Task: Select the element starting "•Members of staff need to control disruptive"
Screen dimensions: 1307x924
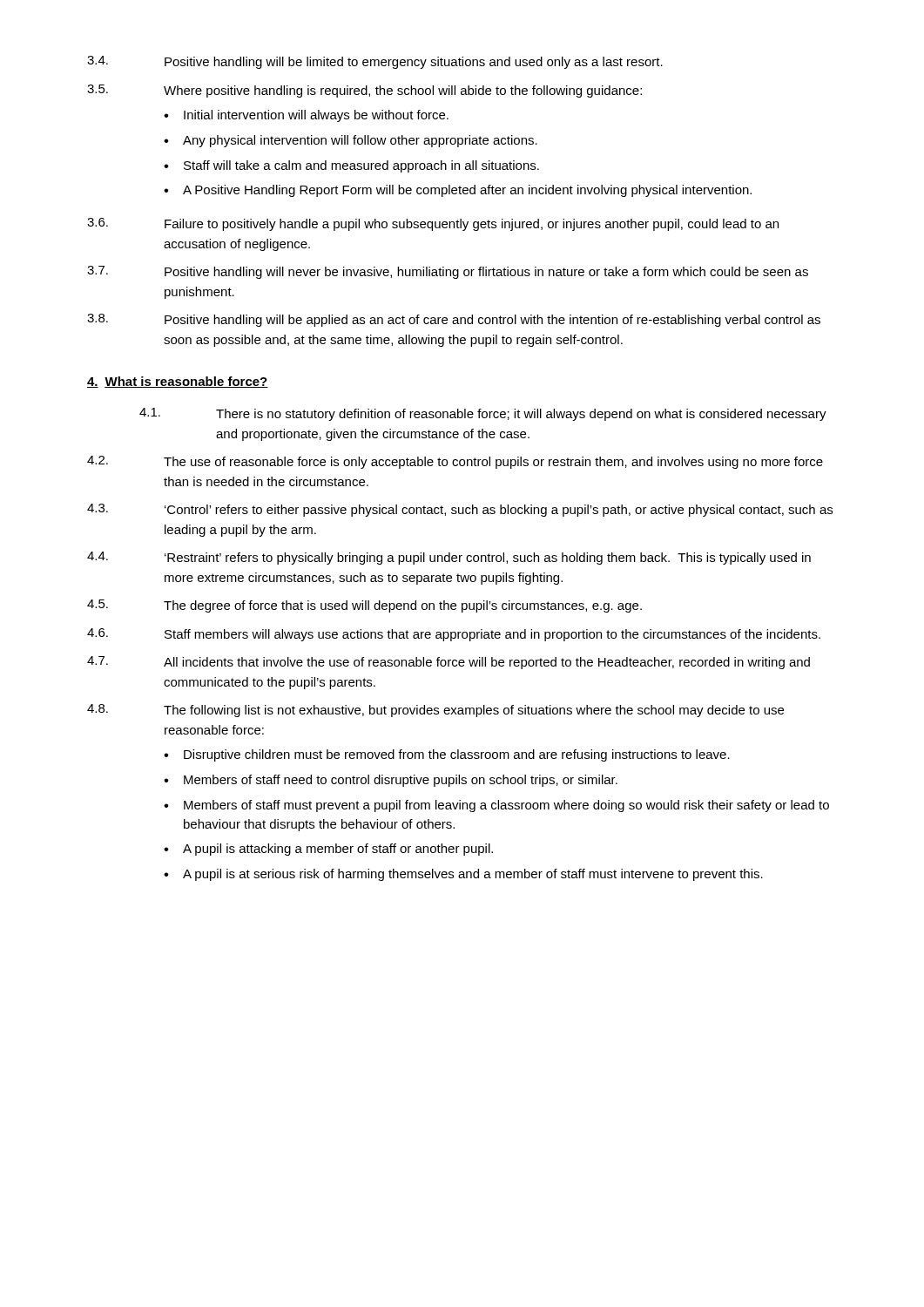Action: (391, 781)
